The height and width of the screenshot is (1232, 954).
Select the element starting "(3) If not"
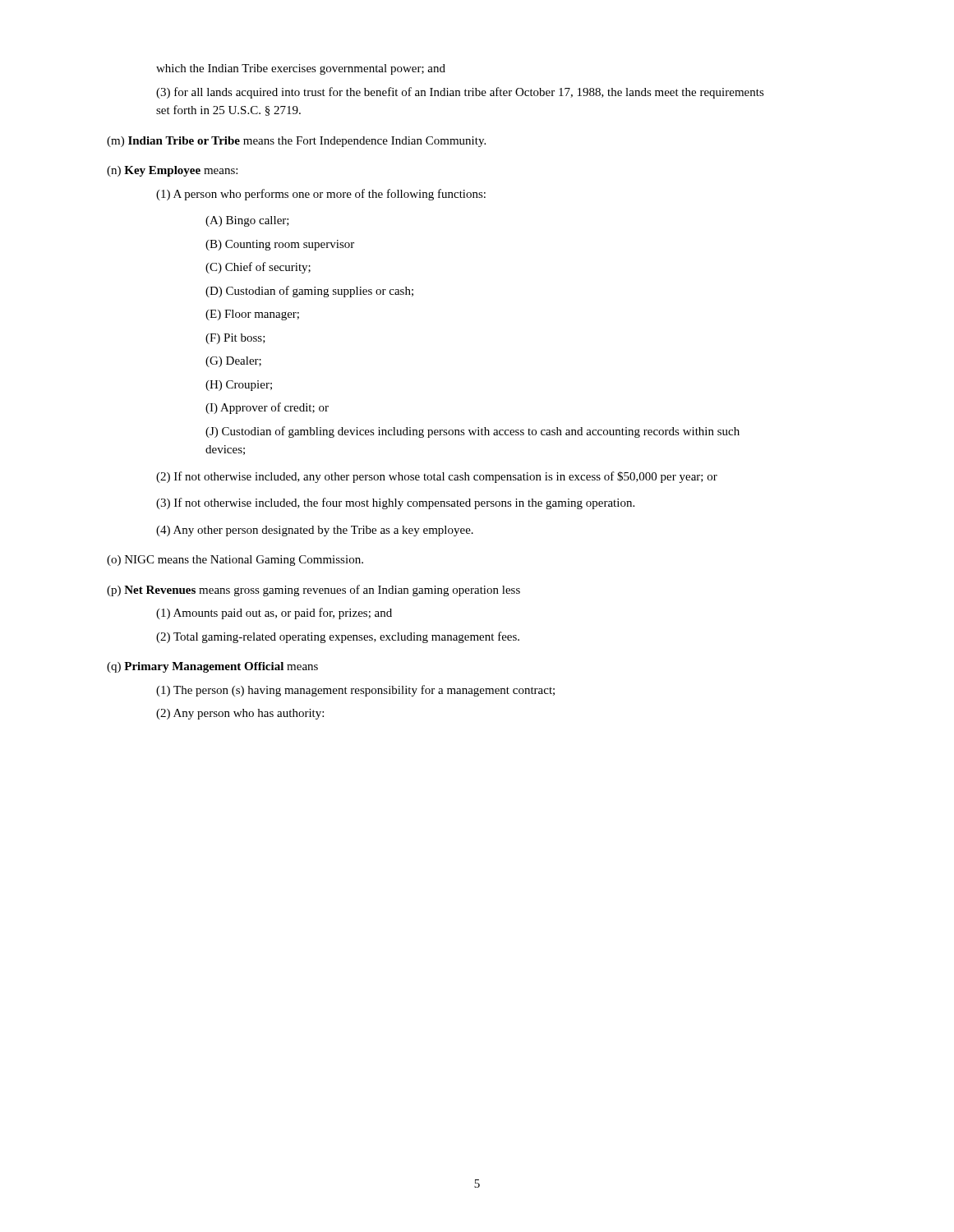pyautogui.click(x=468, y=503)
